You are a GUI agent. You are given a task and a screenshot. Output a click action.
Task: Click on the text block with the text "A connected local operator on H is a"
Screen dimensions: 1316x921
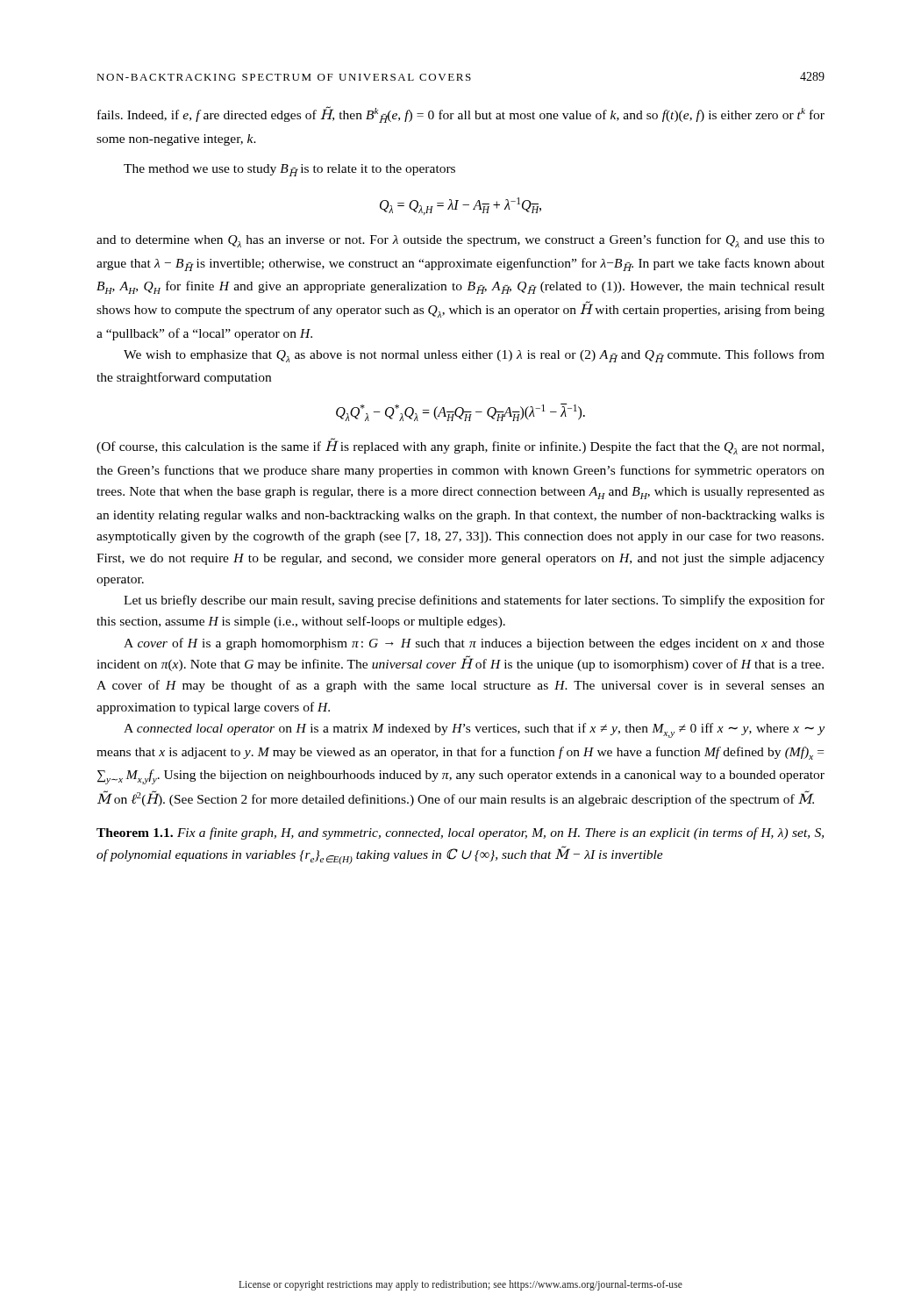click(460, 763)
